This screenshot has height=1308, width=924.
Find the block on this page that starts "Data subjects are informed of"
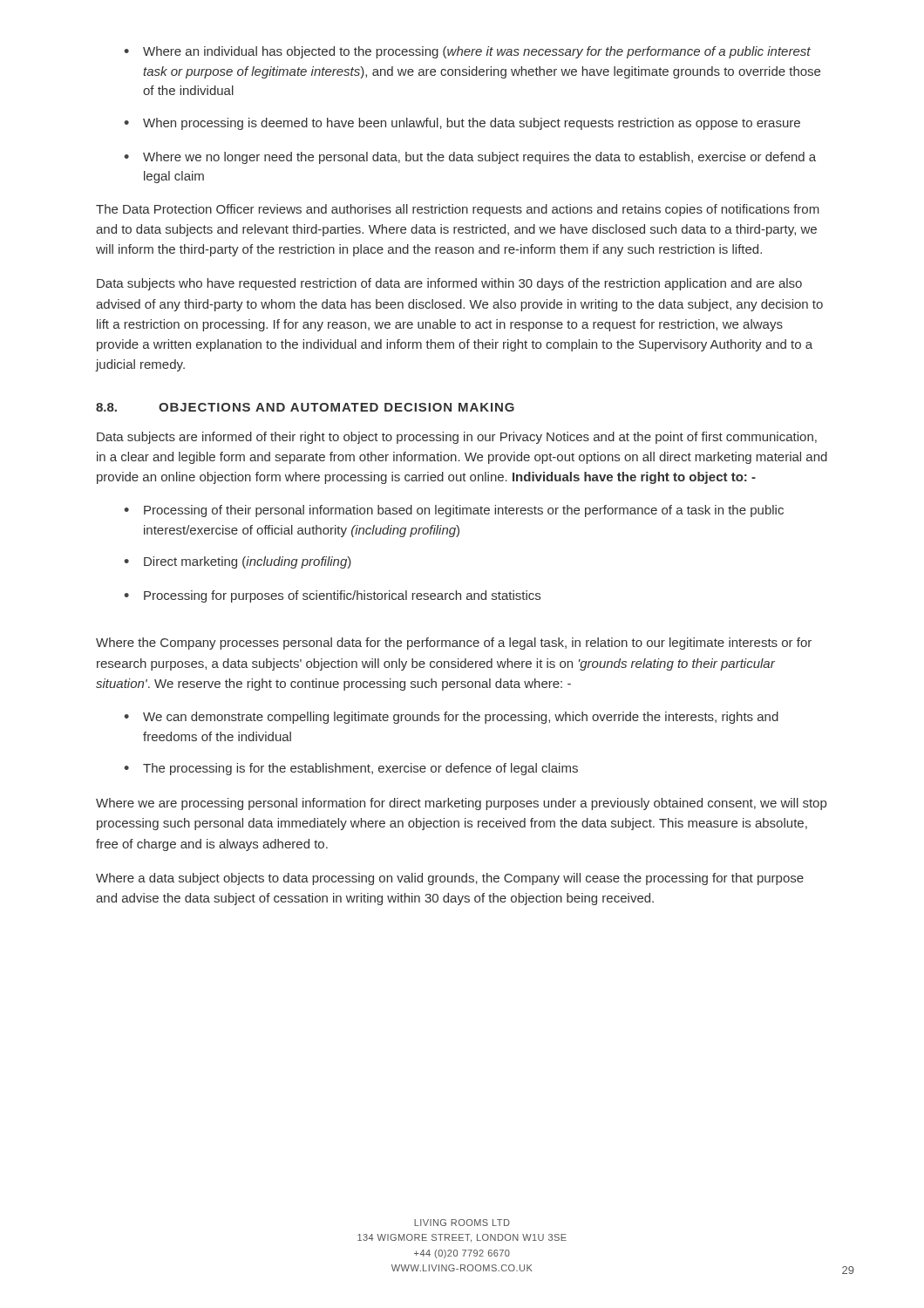coord(462,456)
